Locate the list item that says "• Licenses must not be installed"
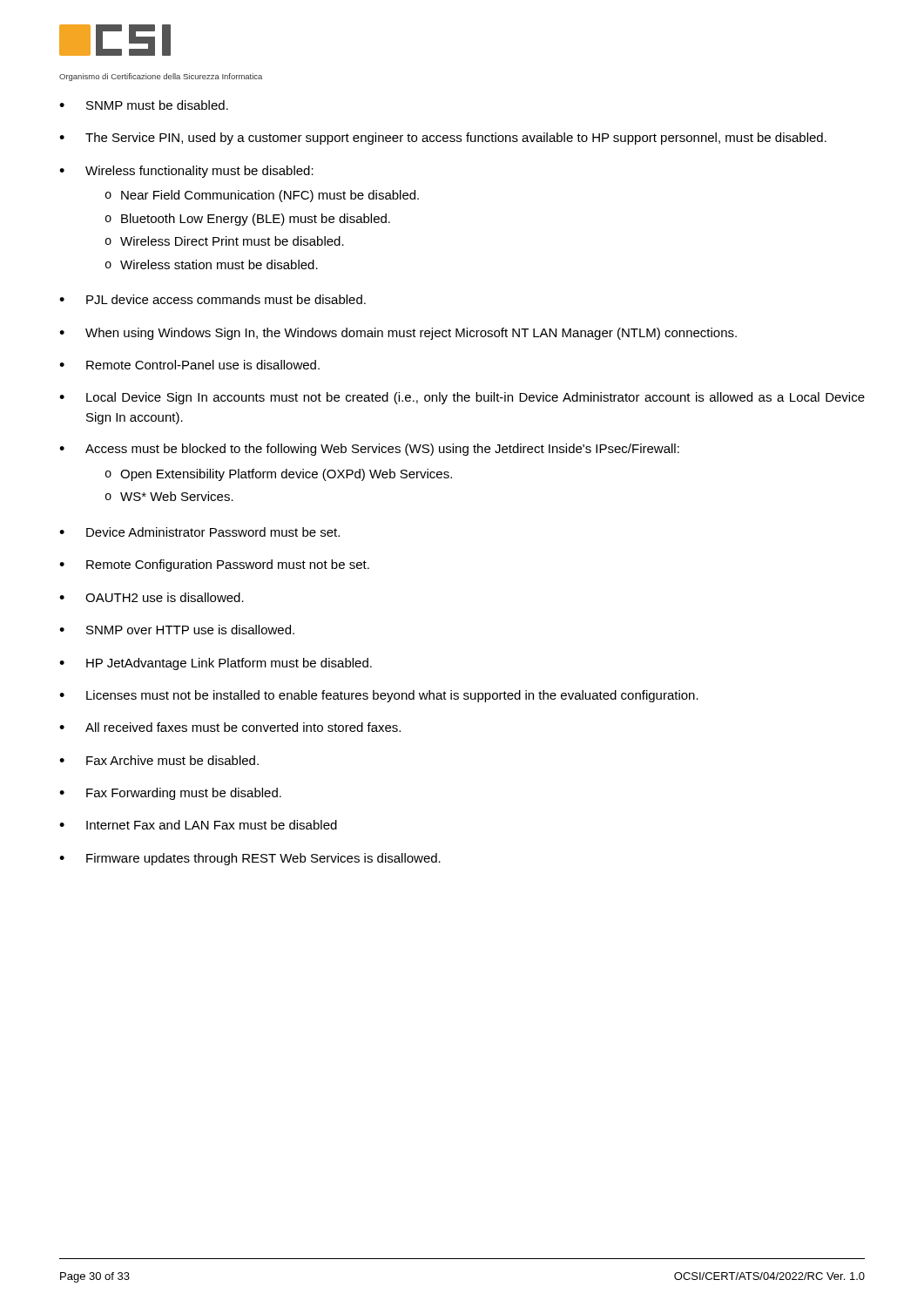Viewport: 924px width, 1307px height. [462, 696]
